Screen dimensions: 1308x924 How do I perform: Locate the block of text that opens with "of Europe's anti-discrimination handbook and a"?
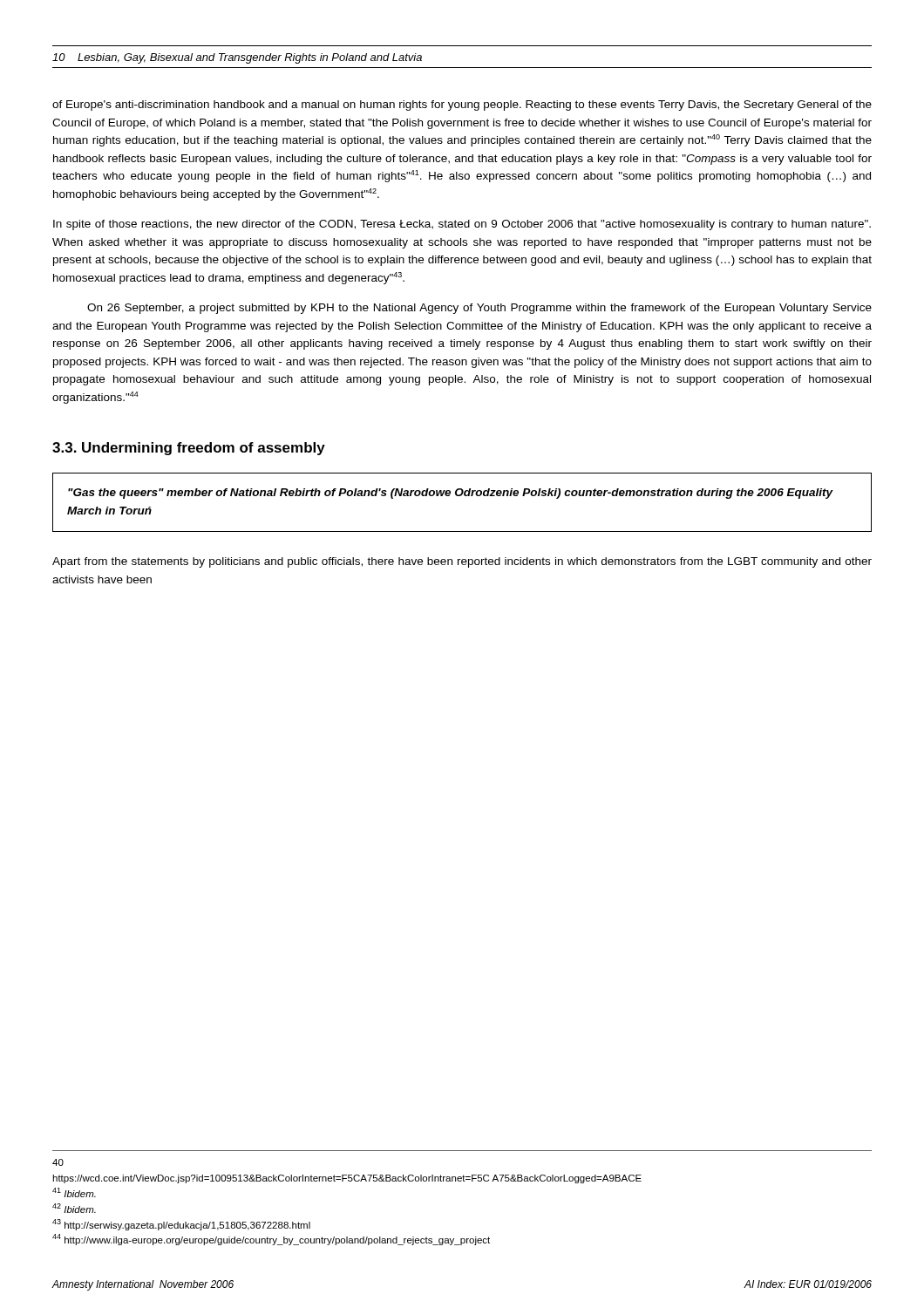tap(462, 149)
